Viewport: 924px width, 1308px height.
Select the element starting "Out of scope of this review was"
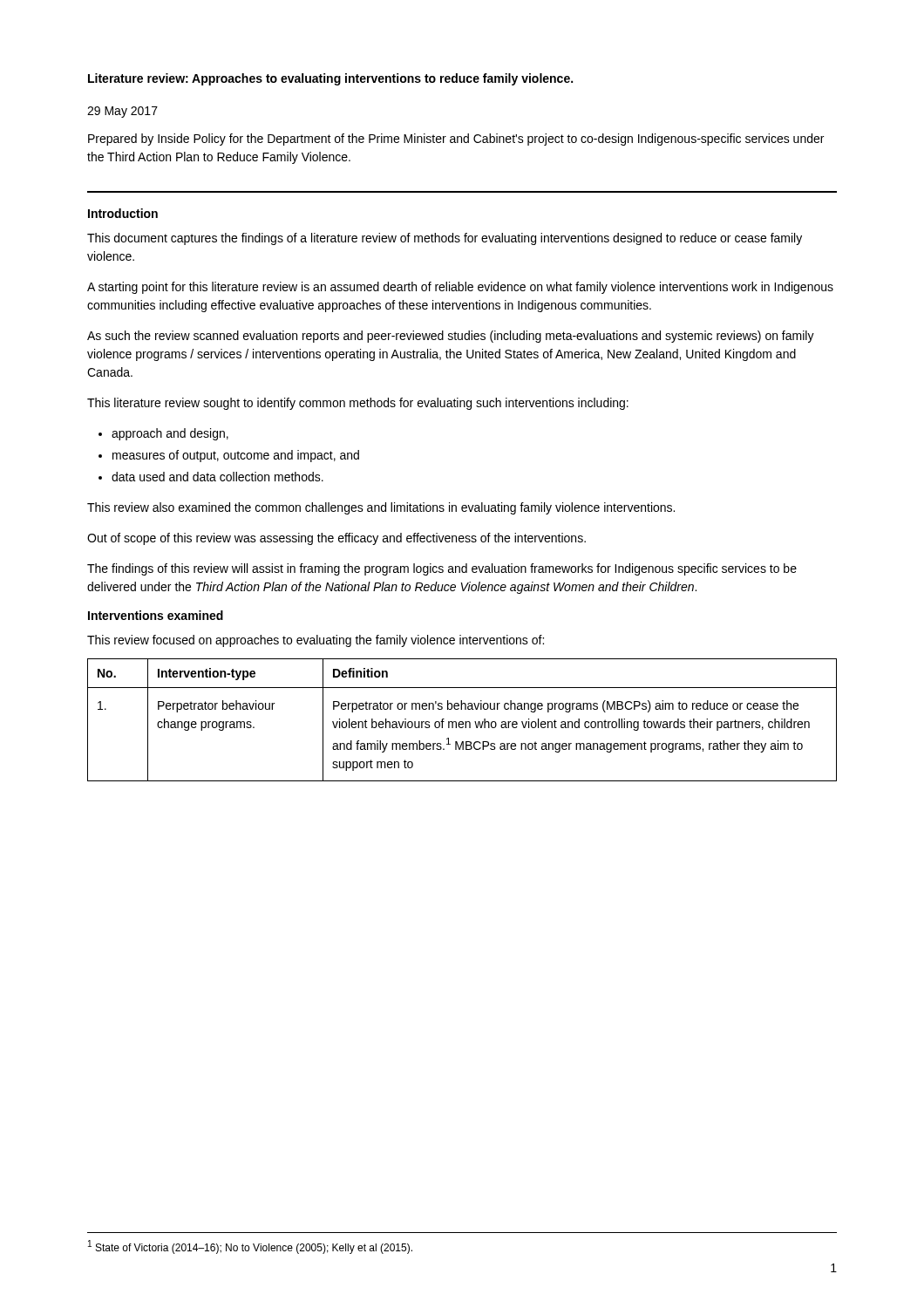coord(337,538)
